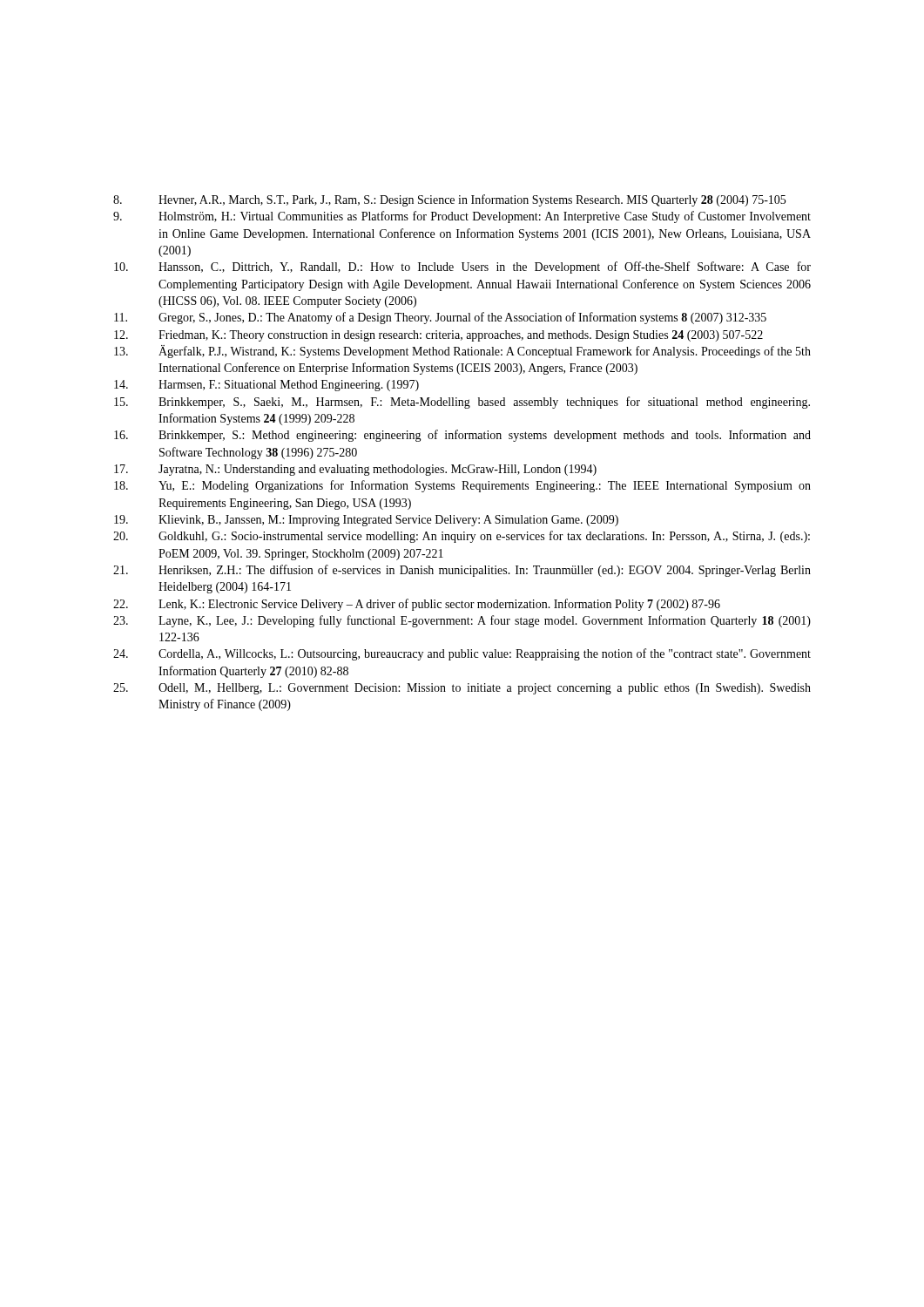Find the block on this page that starts "10. Hansson, C., Dittrich, Y.,"

pyautogui.click(x=462, y=284)
